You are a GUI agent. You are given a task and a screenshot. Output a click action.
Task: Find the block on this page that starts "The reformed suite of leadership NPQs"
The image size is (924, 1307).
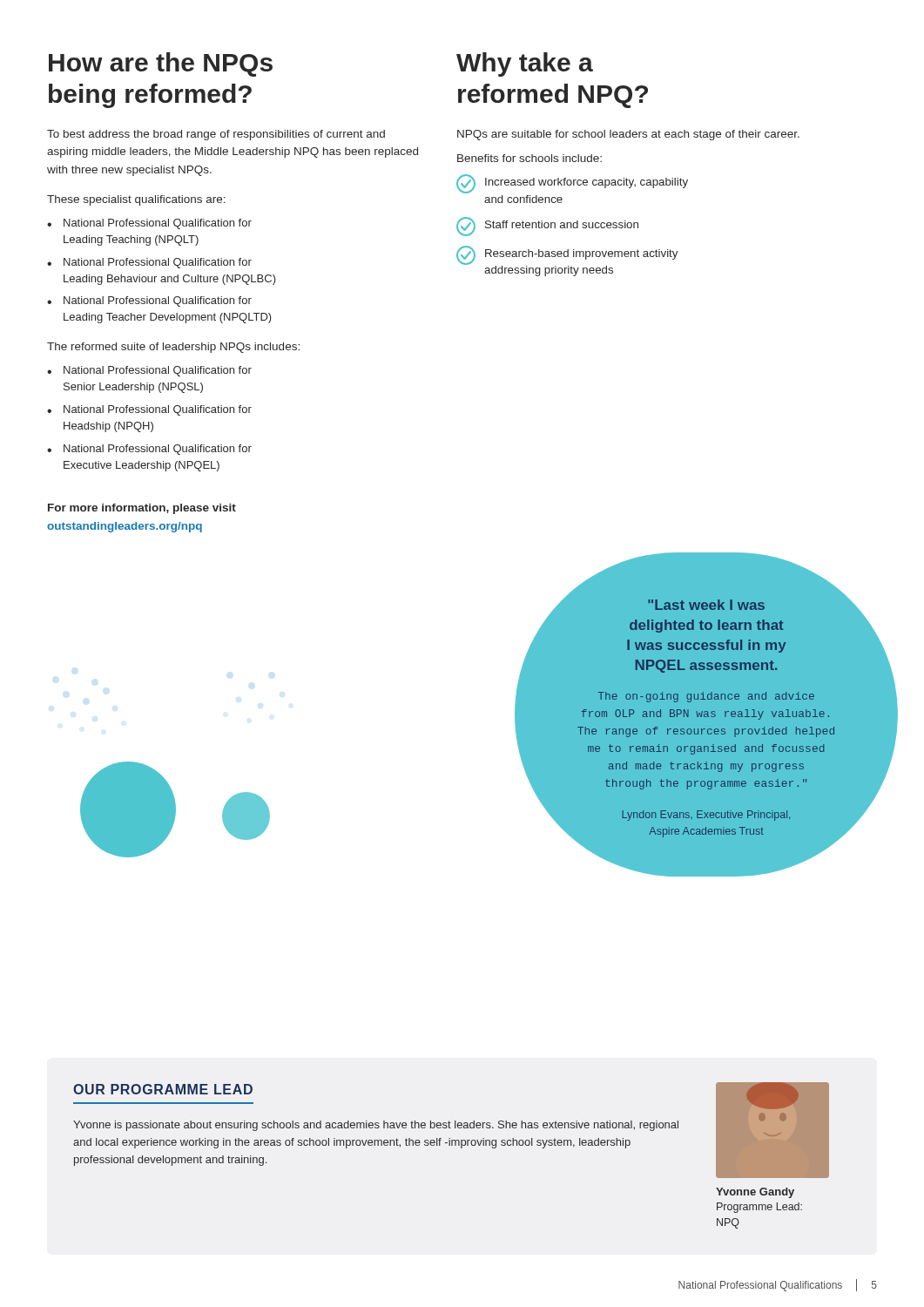pos(174,346)
